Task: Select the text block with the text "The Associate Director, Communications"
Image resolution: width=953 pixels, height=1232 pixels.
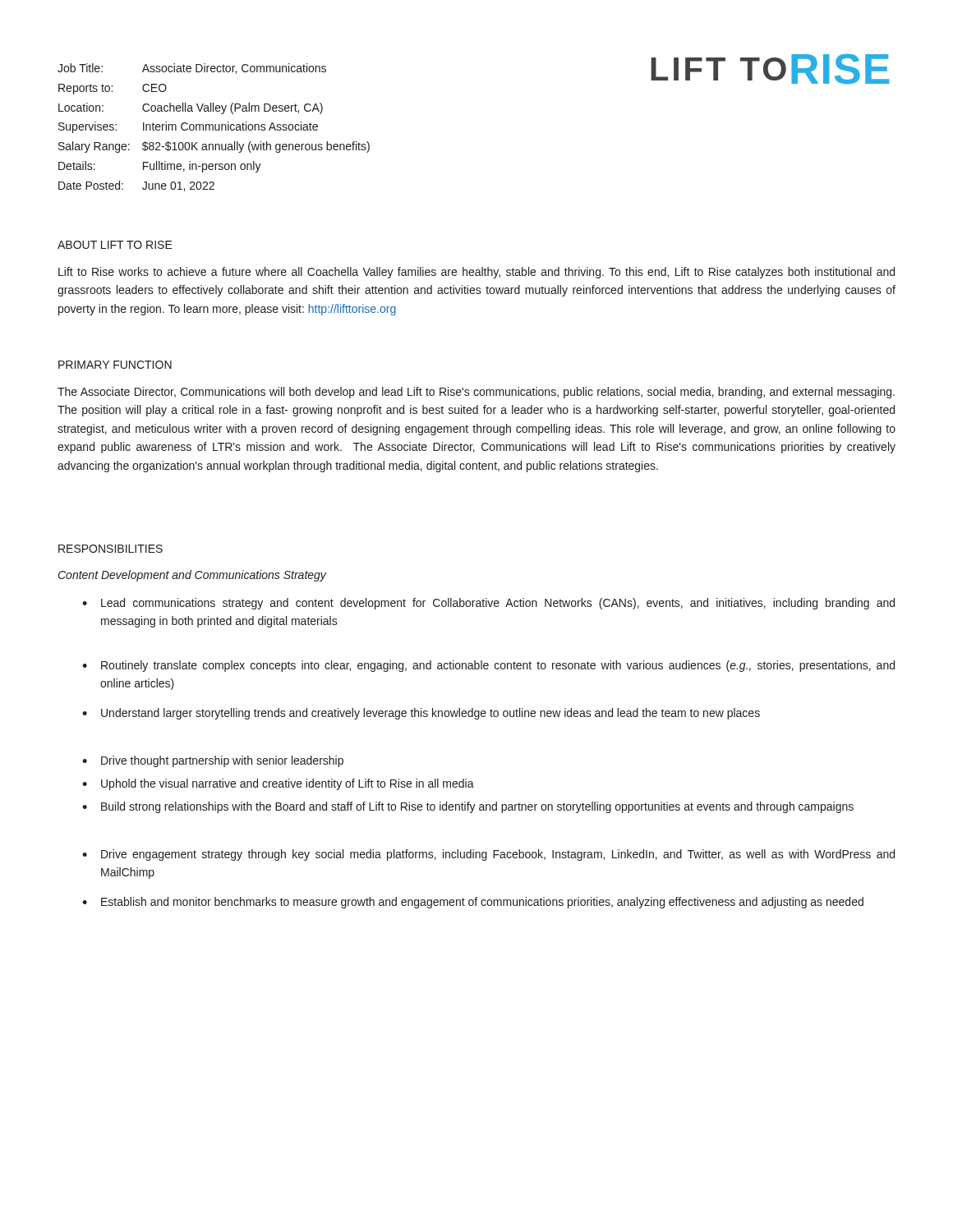Action: tap(476, 429)
